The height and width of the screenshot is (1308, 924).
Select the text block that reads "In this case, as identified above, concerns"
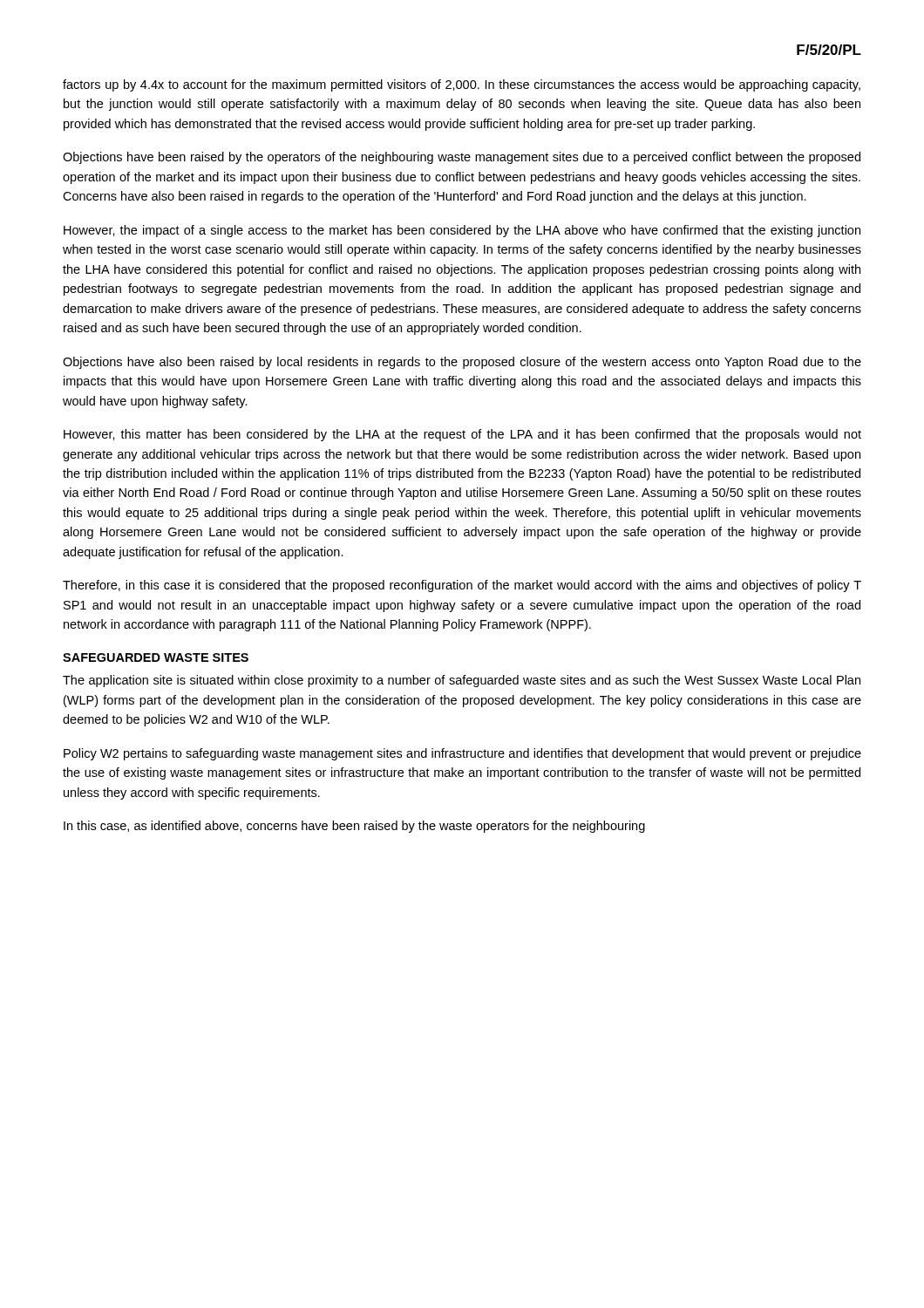354,826
